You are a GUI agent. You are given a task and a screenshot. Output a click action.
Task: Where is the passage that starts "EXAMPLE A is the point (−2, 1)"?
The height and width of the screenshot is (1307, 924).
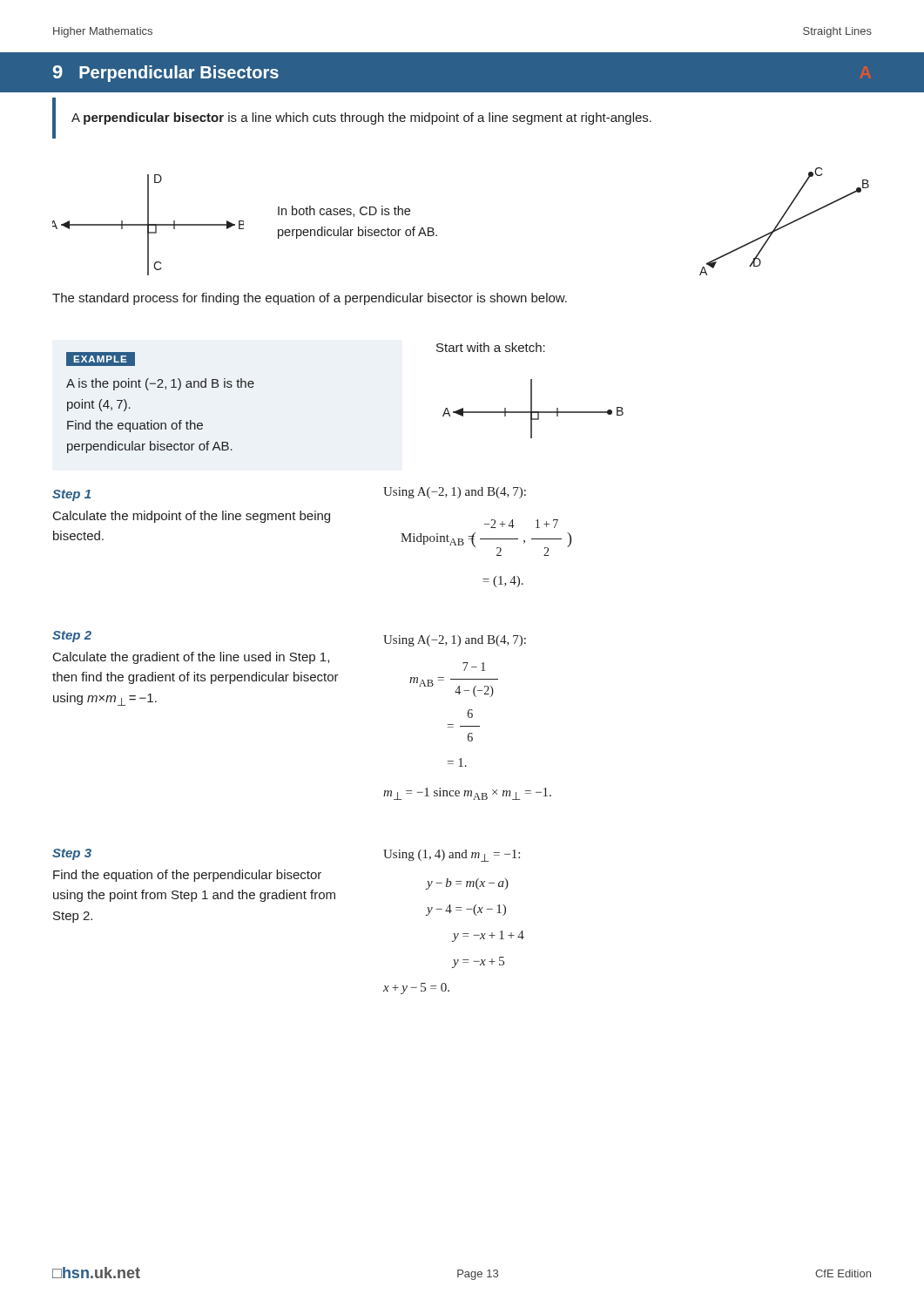click(101, 359)
